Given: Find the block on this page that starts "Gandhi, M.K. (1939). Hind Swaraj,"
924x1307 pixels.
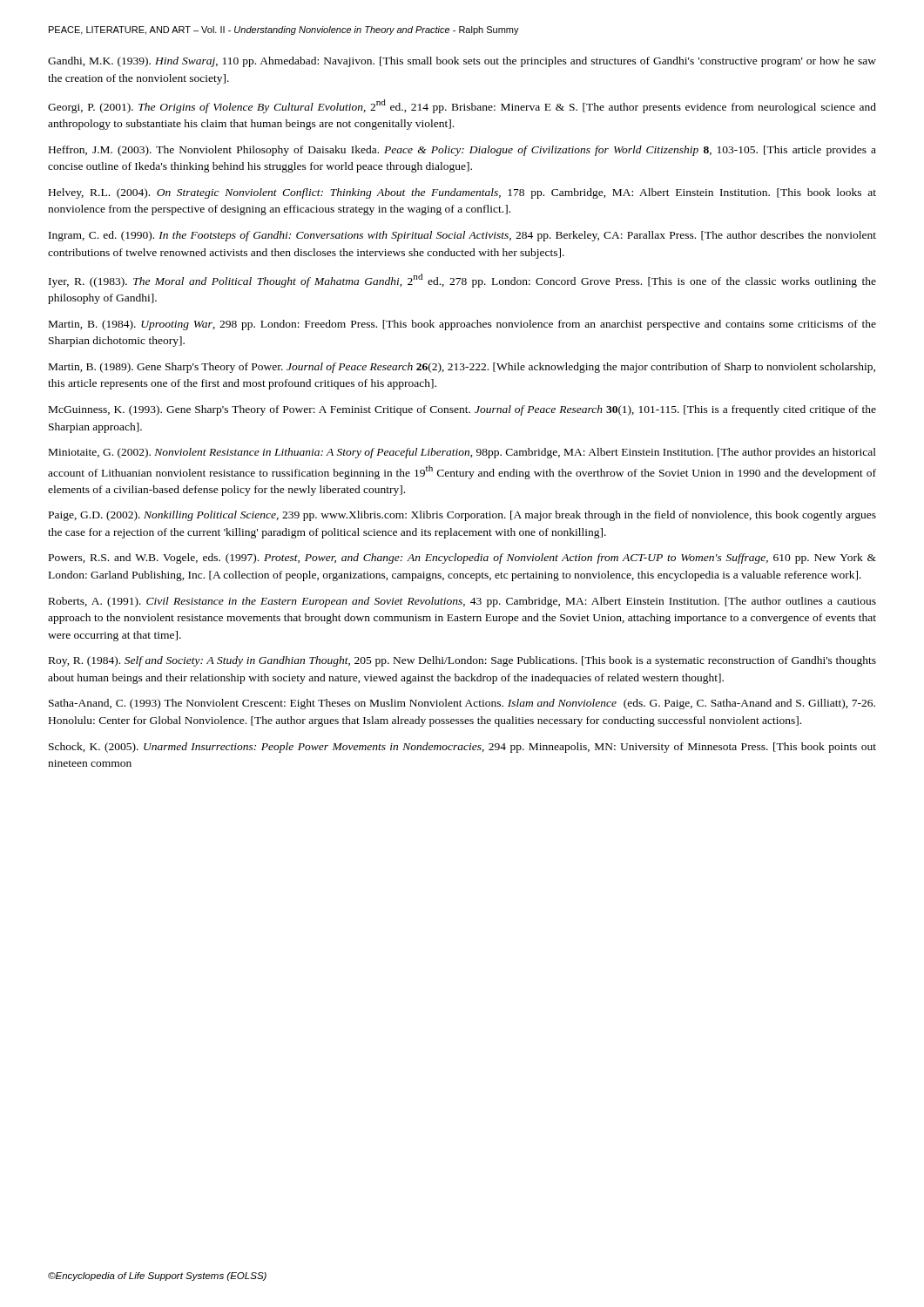Looking at the screenshot, I should 462,69.
